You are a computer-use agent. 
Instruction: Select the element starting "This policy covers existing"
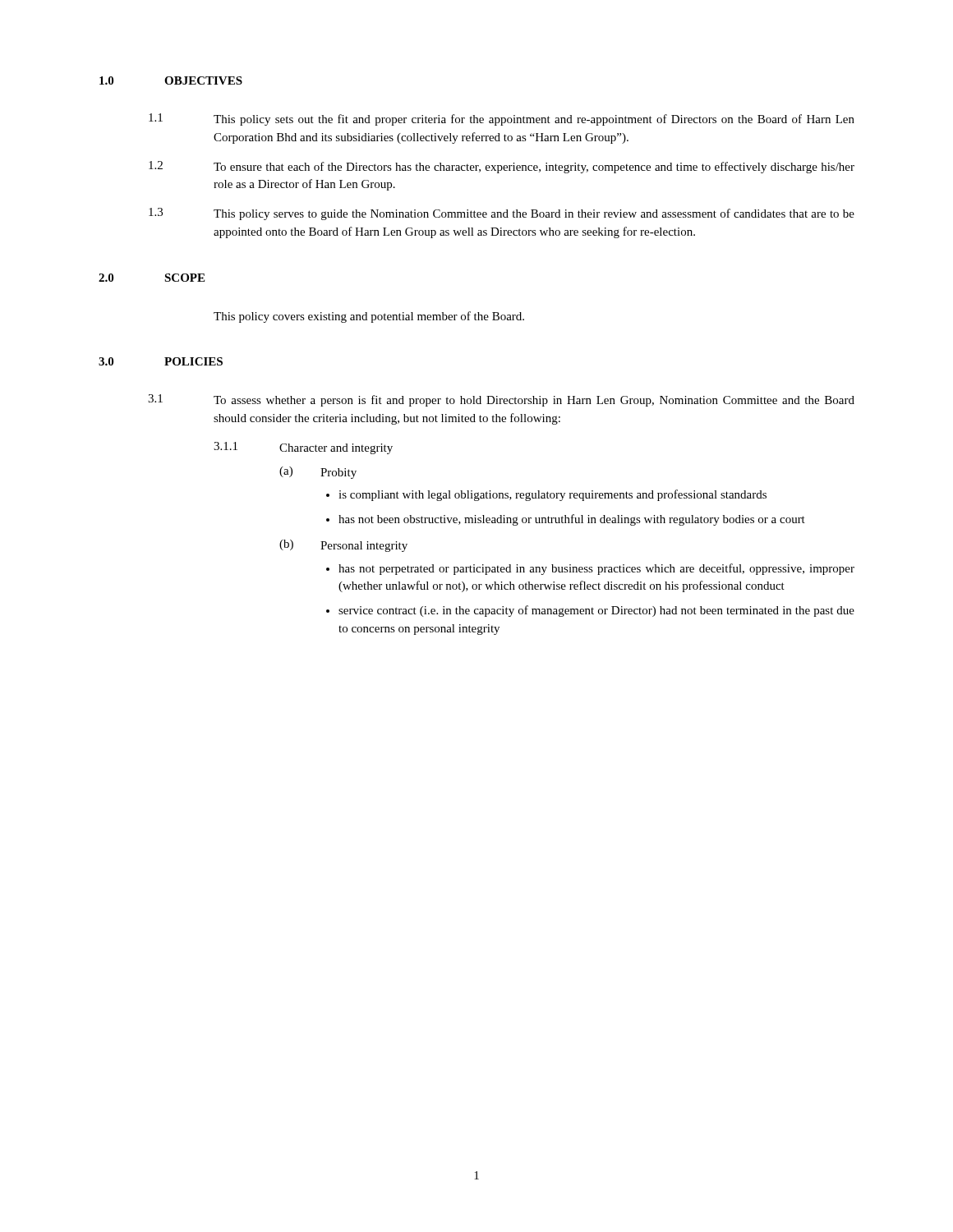[369, 316]
